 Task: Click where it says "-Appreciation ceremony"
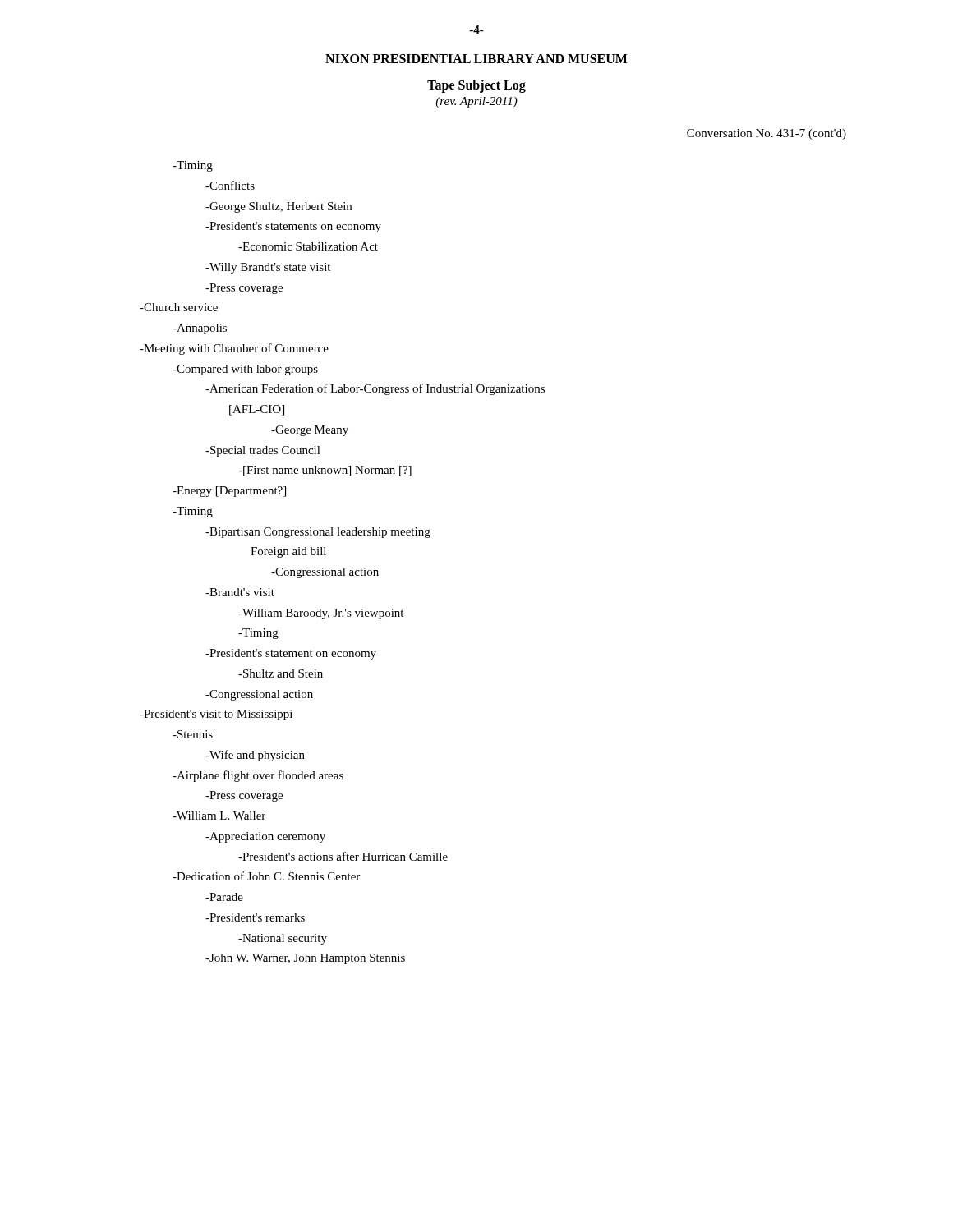click(x=265, y=836)
